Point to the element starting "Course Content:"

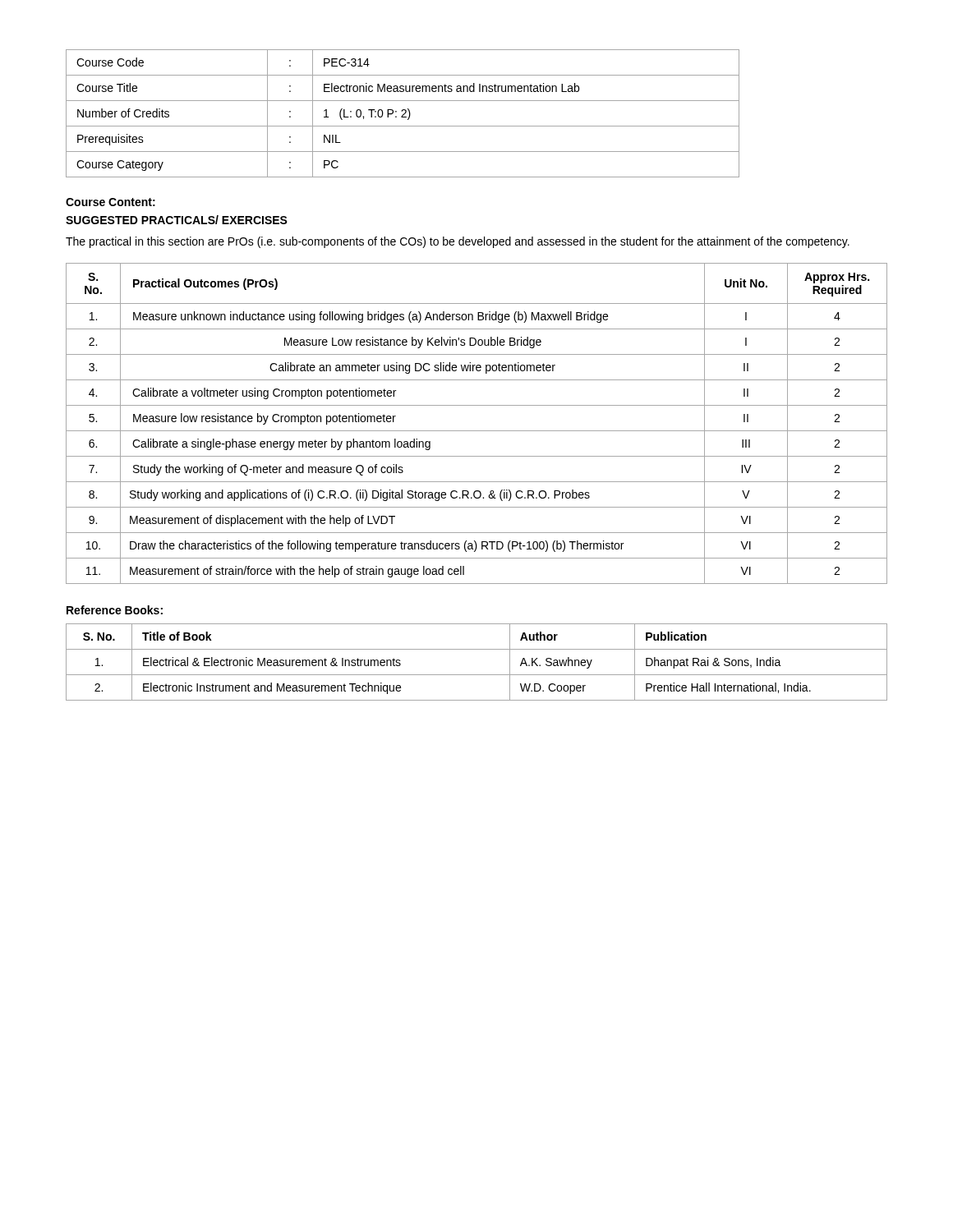click(111, 202)
